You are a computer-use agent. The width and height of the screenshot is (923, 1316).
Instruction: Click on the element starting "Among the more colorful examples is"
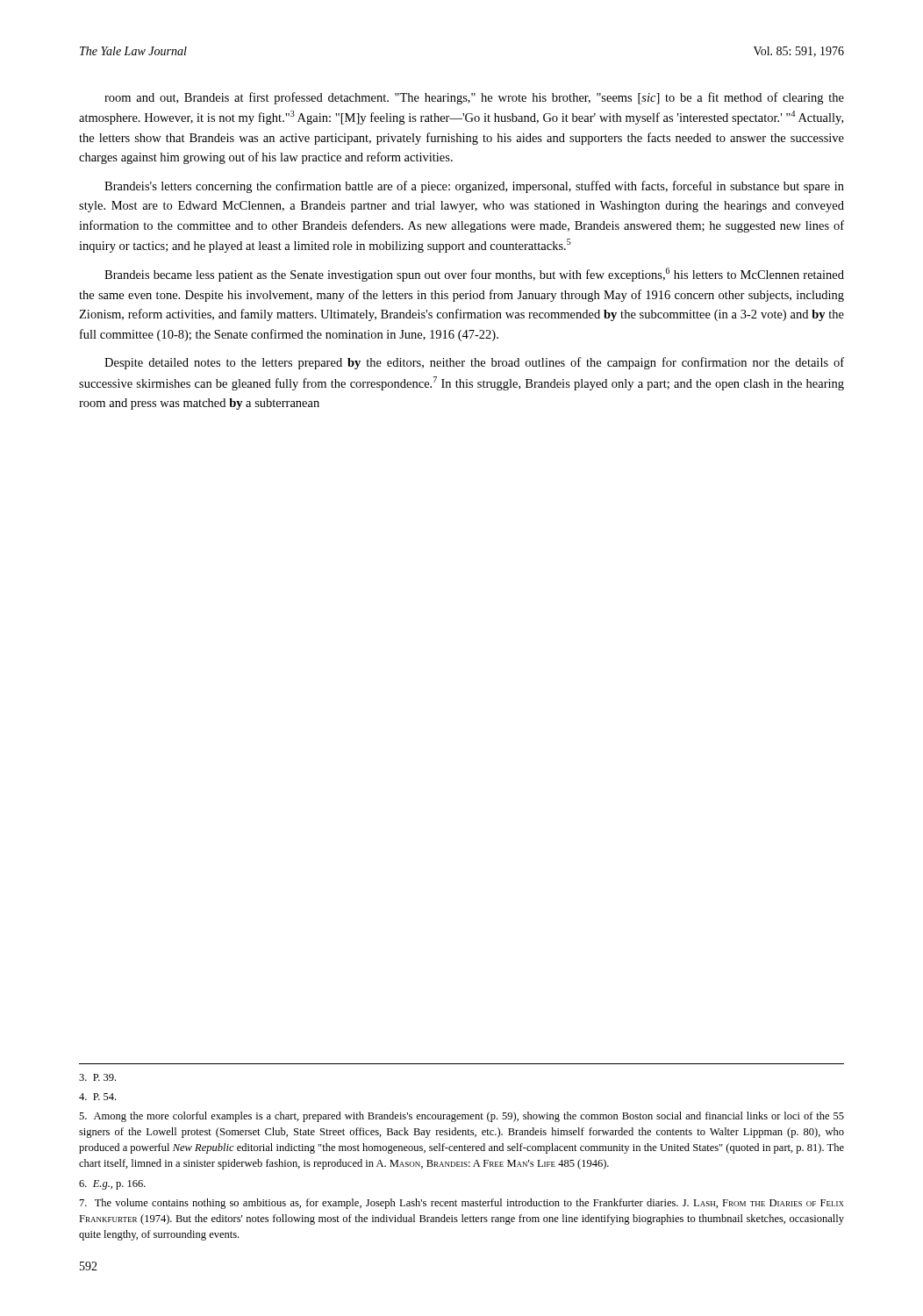click(x=462, y=1140)
